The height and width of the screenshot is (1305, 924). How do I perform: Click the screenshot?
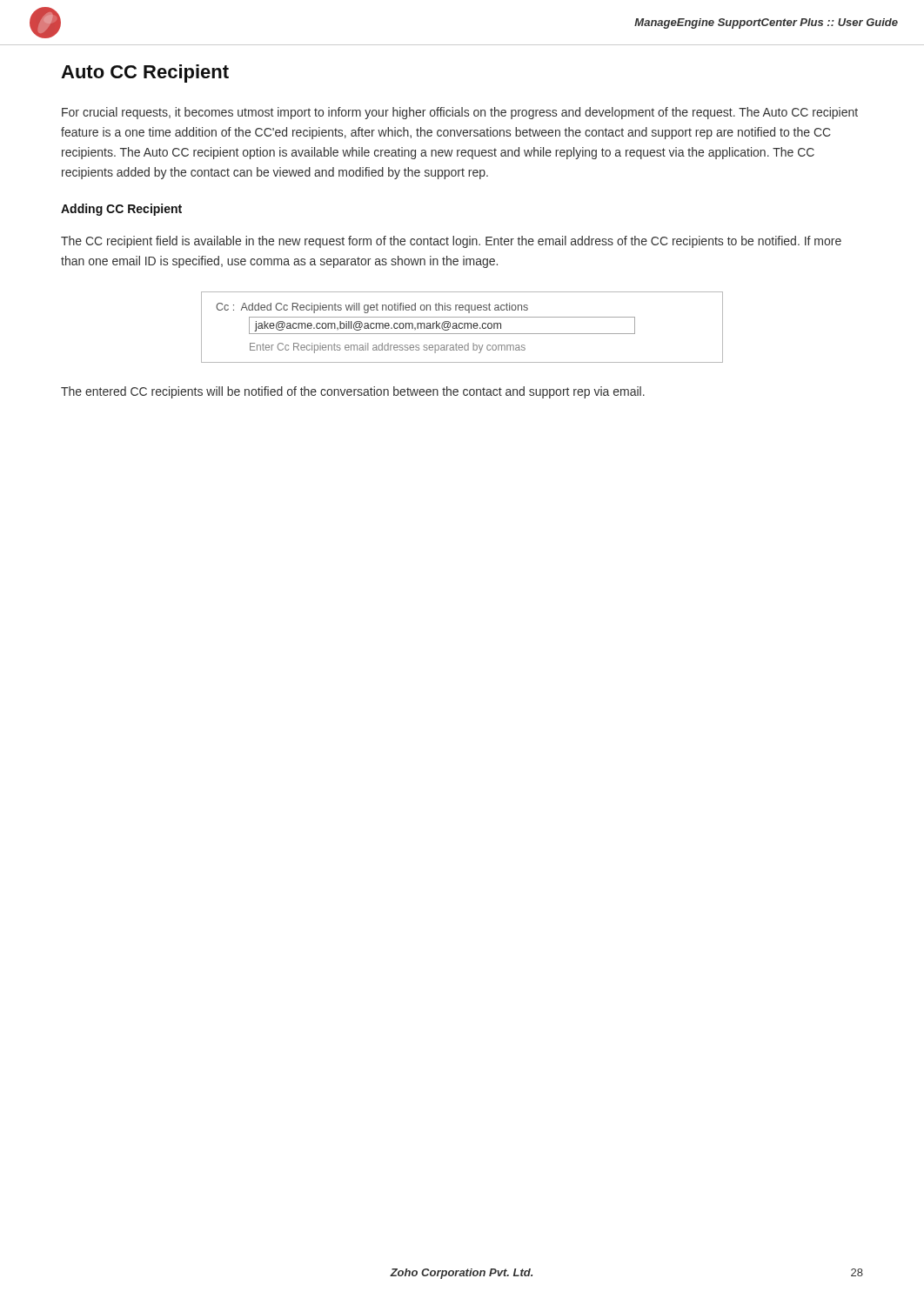[462, 327]
